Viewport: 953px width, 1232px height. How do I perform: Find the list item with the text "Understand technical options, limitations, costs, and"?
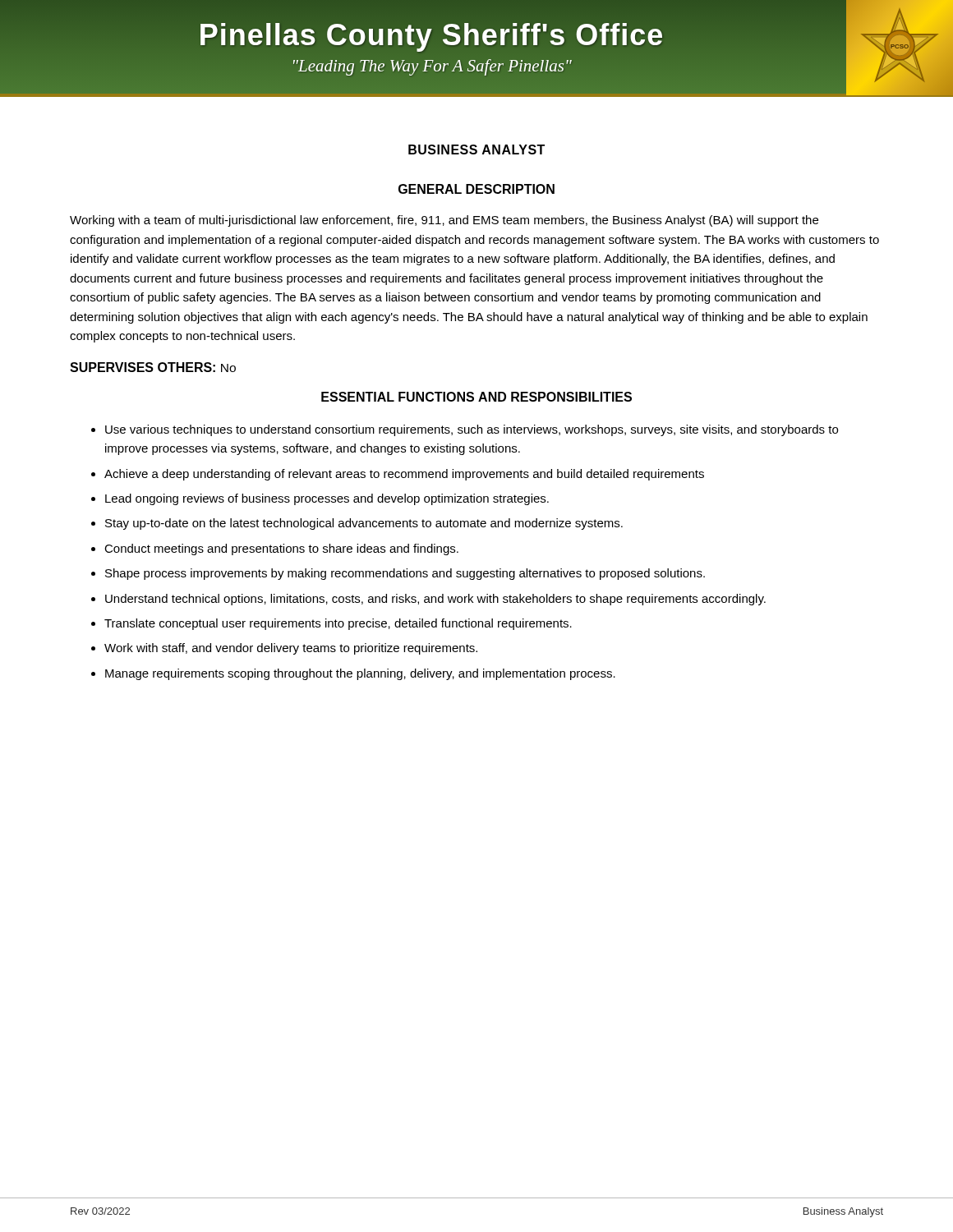click(435, 598)
